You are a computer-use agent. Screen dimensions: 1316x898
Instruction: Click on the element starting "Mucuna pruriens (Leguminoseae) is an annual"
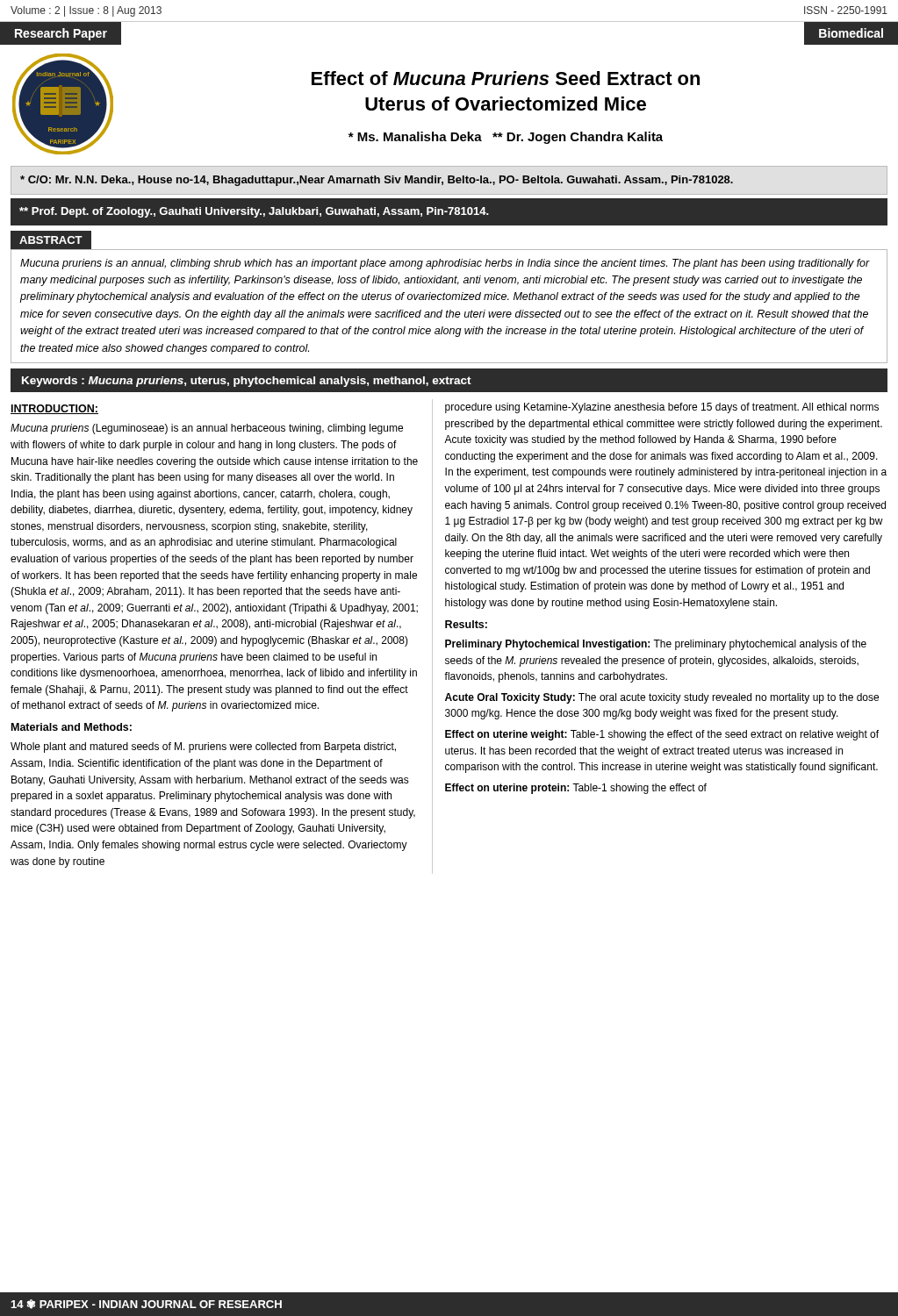coord(215,567)
